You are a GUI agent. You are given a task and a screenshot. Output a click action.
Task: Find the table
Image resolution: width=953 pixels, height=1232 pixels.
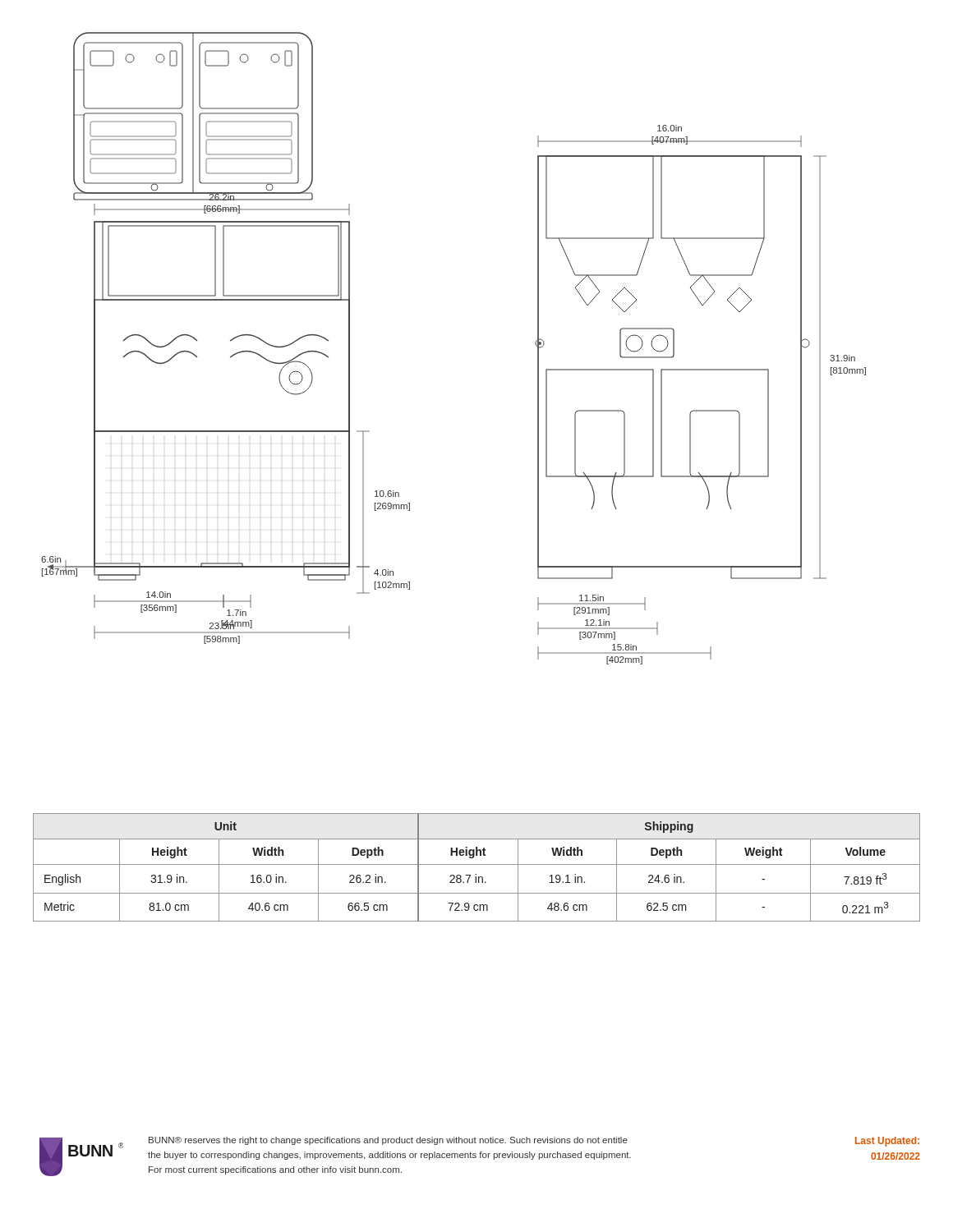coord(476,867)
